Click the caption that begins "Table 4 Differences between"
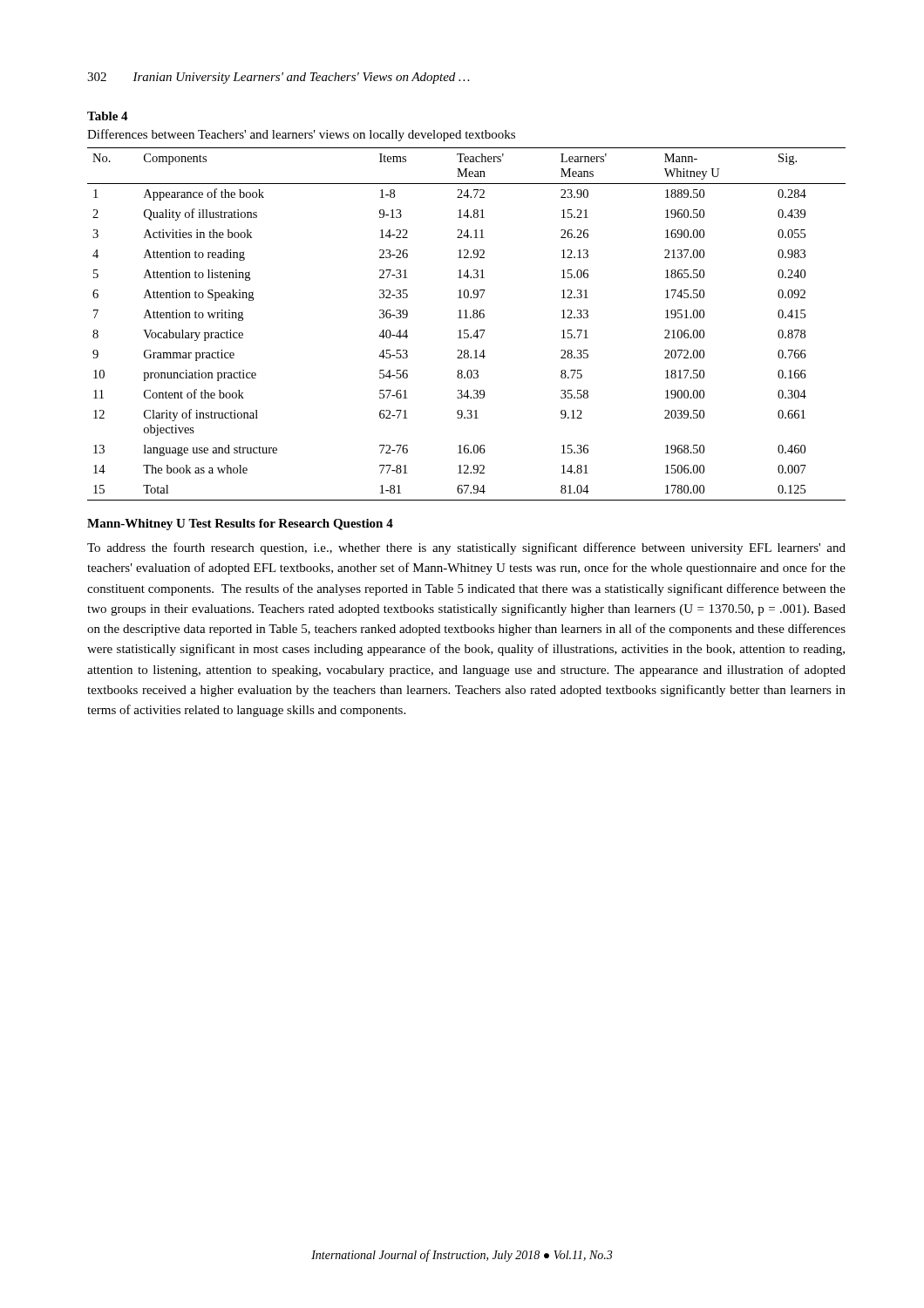 (x=466, y=126)
